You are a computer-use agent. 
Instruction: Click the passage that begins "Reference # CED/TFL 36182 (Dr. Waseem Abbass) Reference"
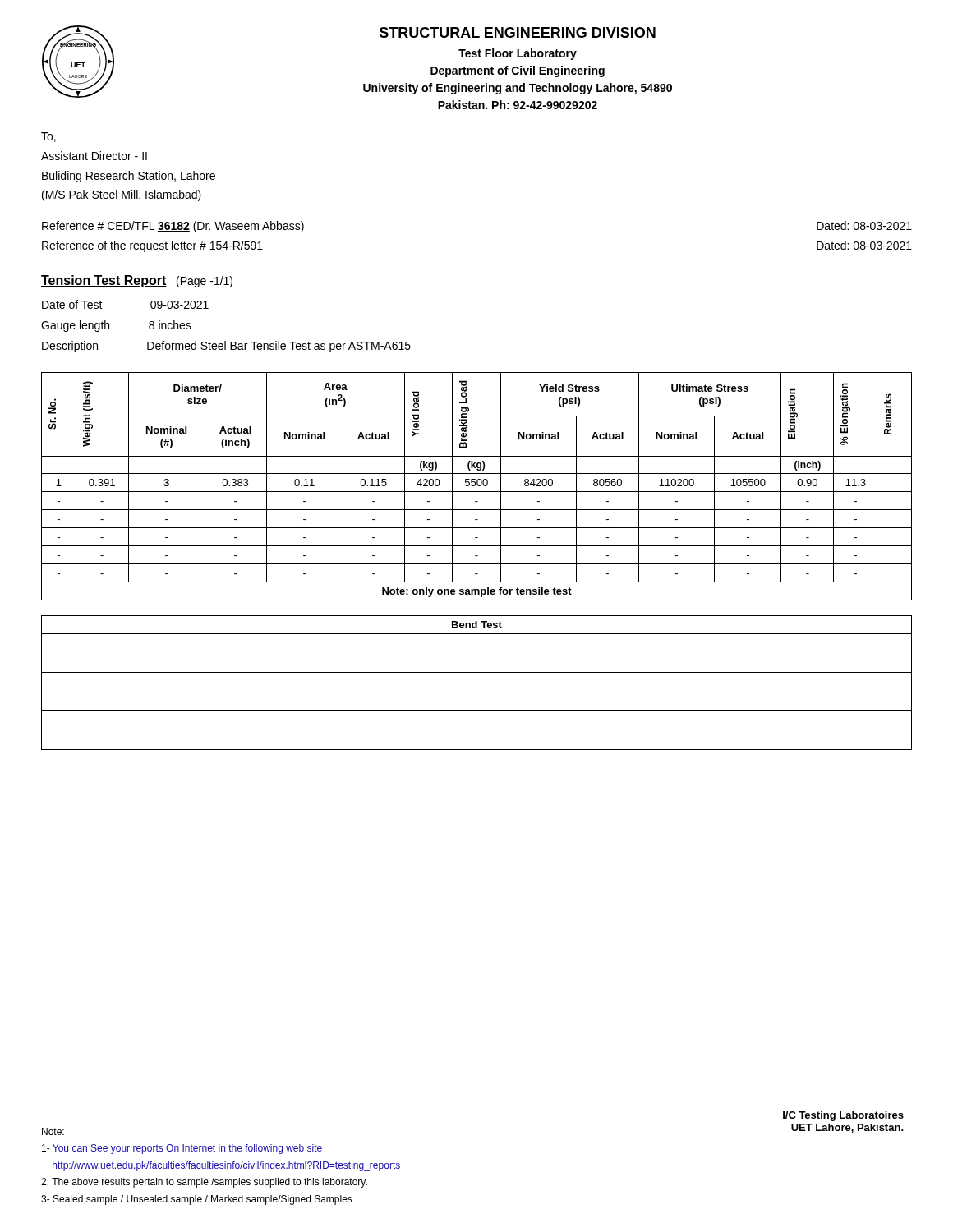tap(174, 226)
